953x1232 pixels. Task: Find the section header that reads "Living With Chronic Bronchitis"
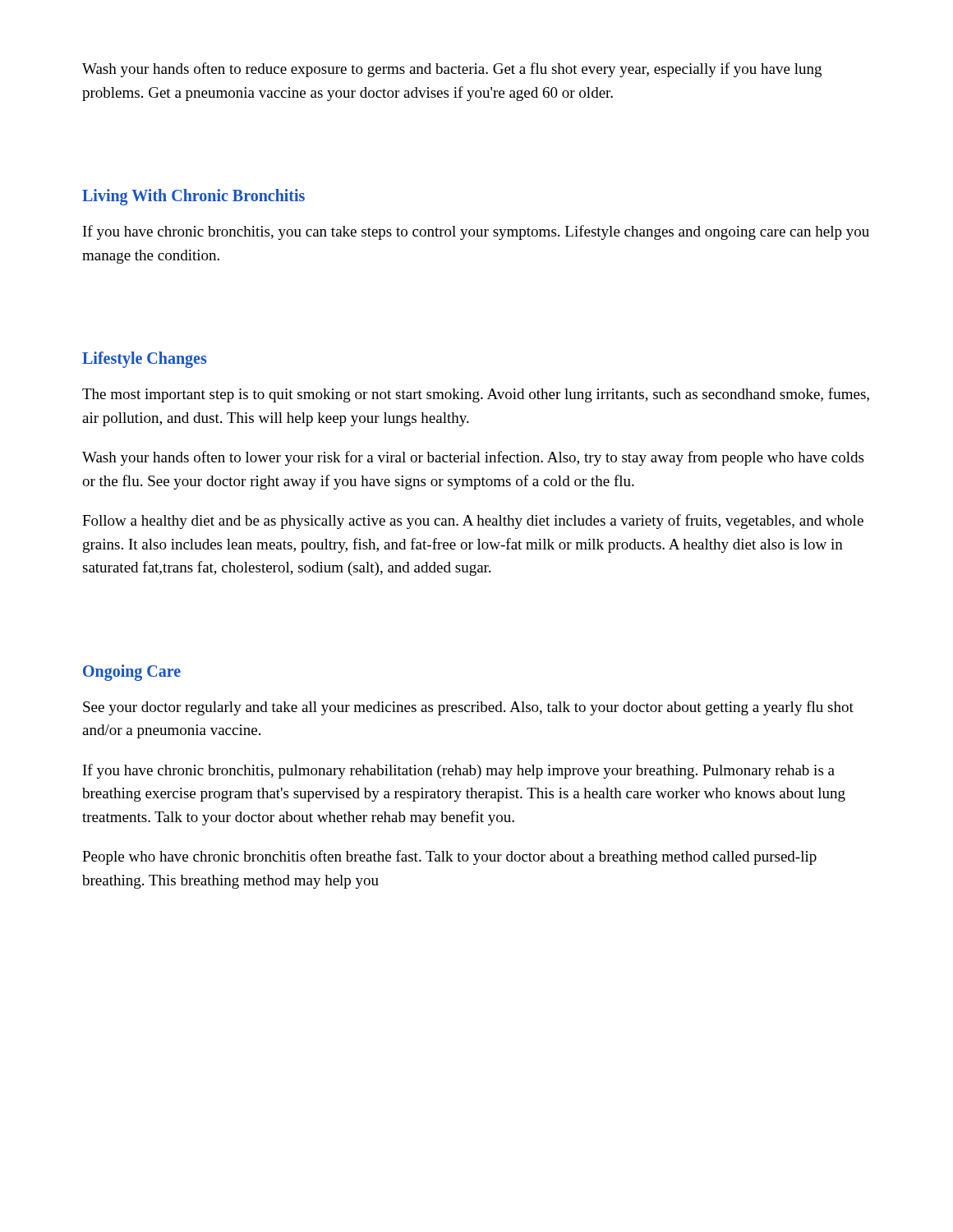[194, 195]
